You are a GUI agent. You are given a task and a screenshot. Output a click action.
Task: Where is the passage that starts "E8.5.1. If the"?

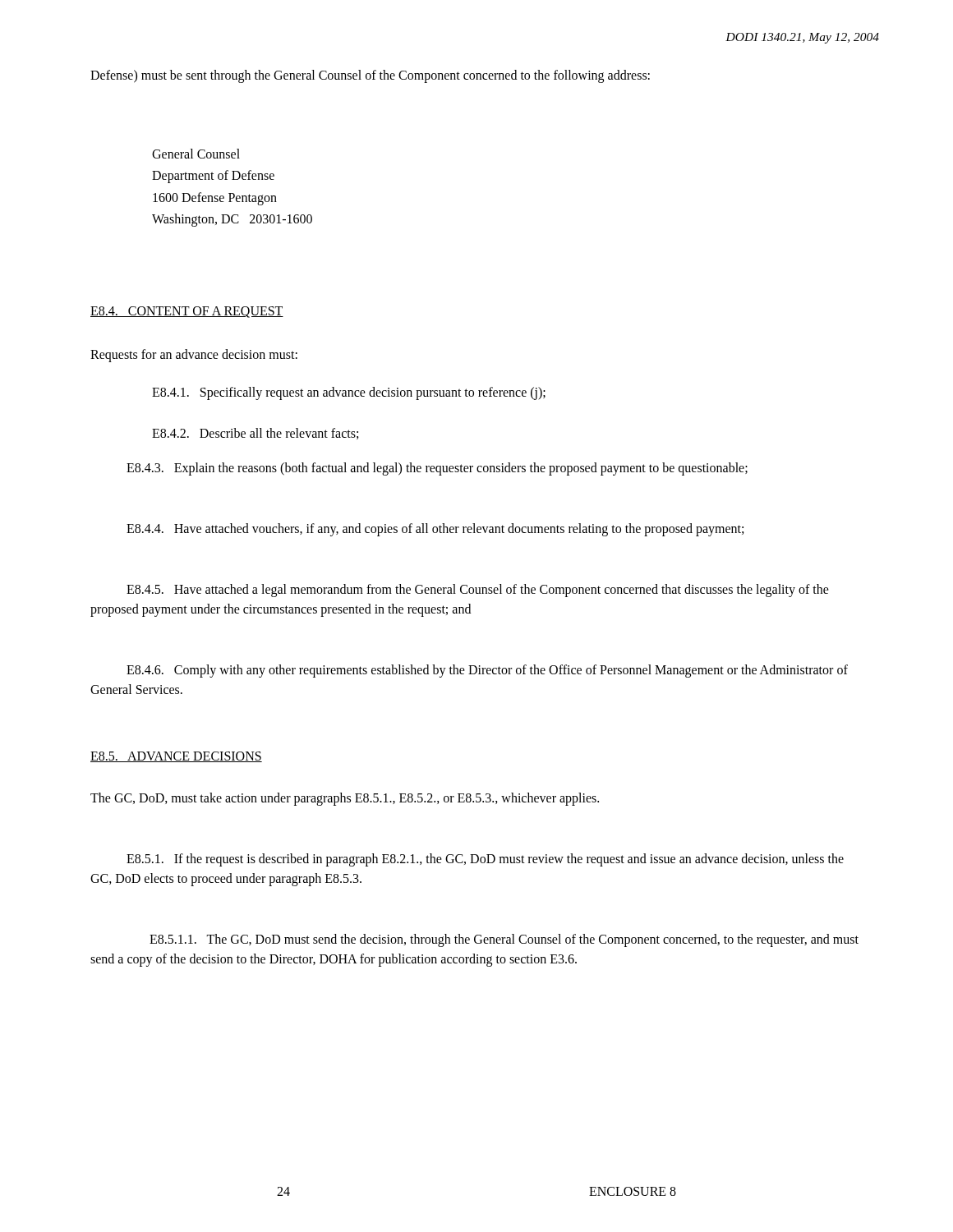tap(467, 869)
